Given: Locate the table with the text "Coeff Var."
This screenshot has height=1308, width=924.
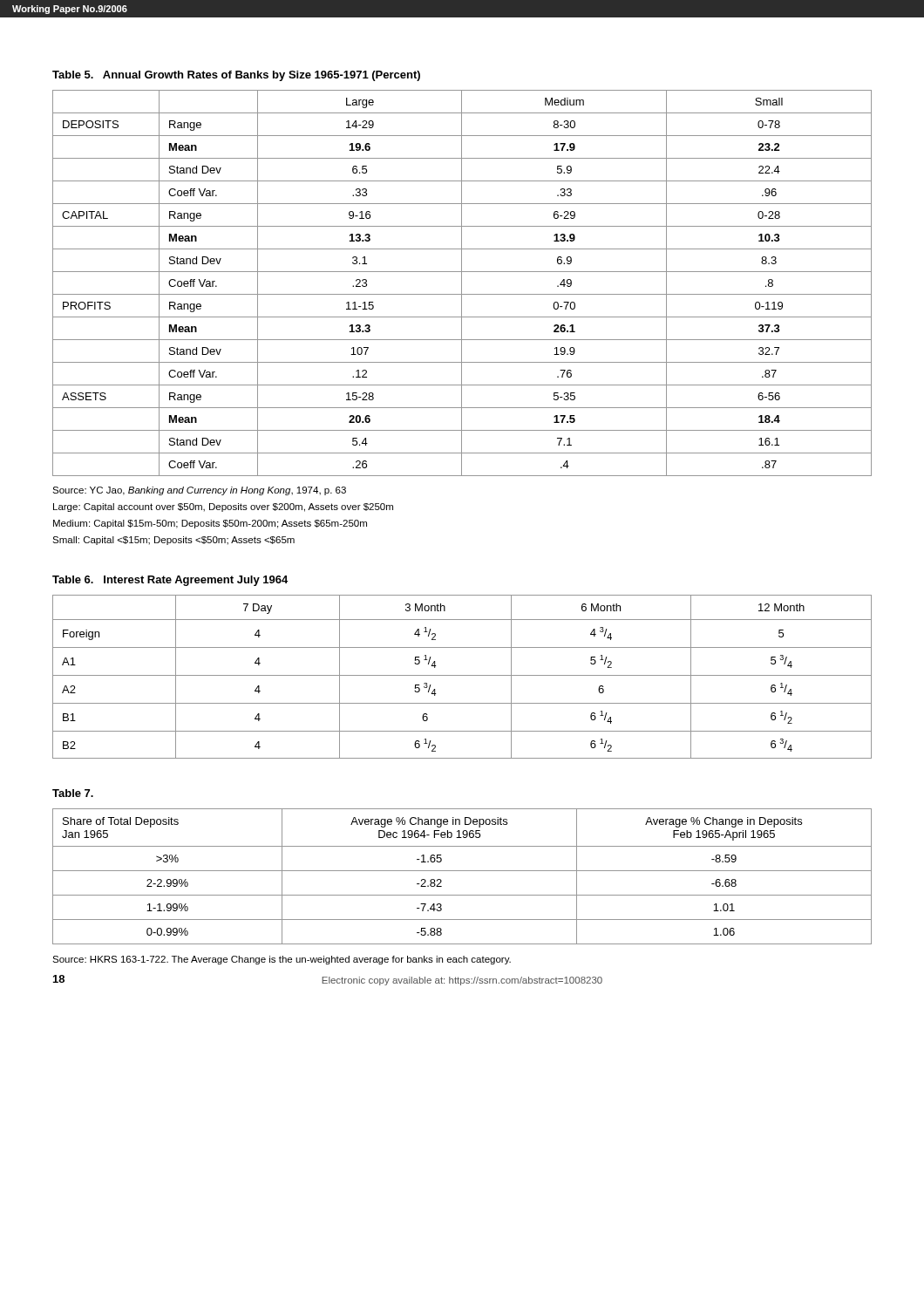Looking at the screenshot, I should click(x=462, y=283).
